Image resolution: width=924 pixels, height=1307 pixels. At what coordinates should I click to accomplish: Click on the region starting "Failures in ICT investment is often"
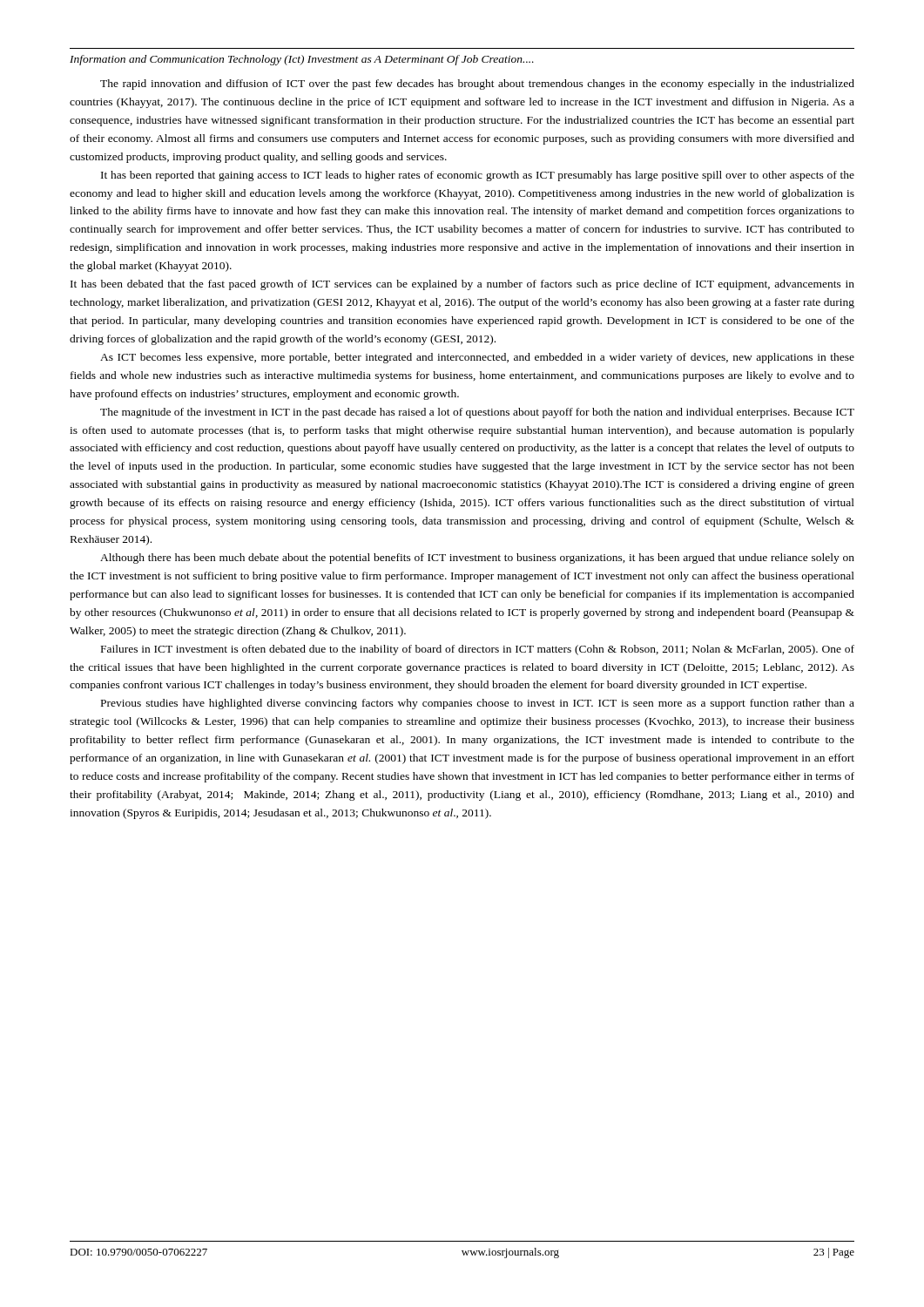coord(462,667)
